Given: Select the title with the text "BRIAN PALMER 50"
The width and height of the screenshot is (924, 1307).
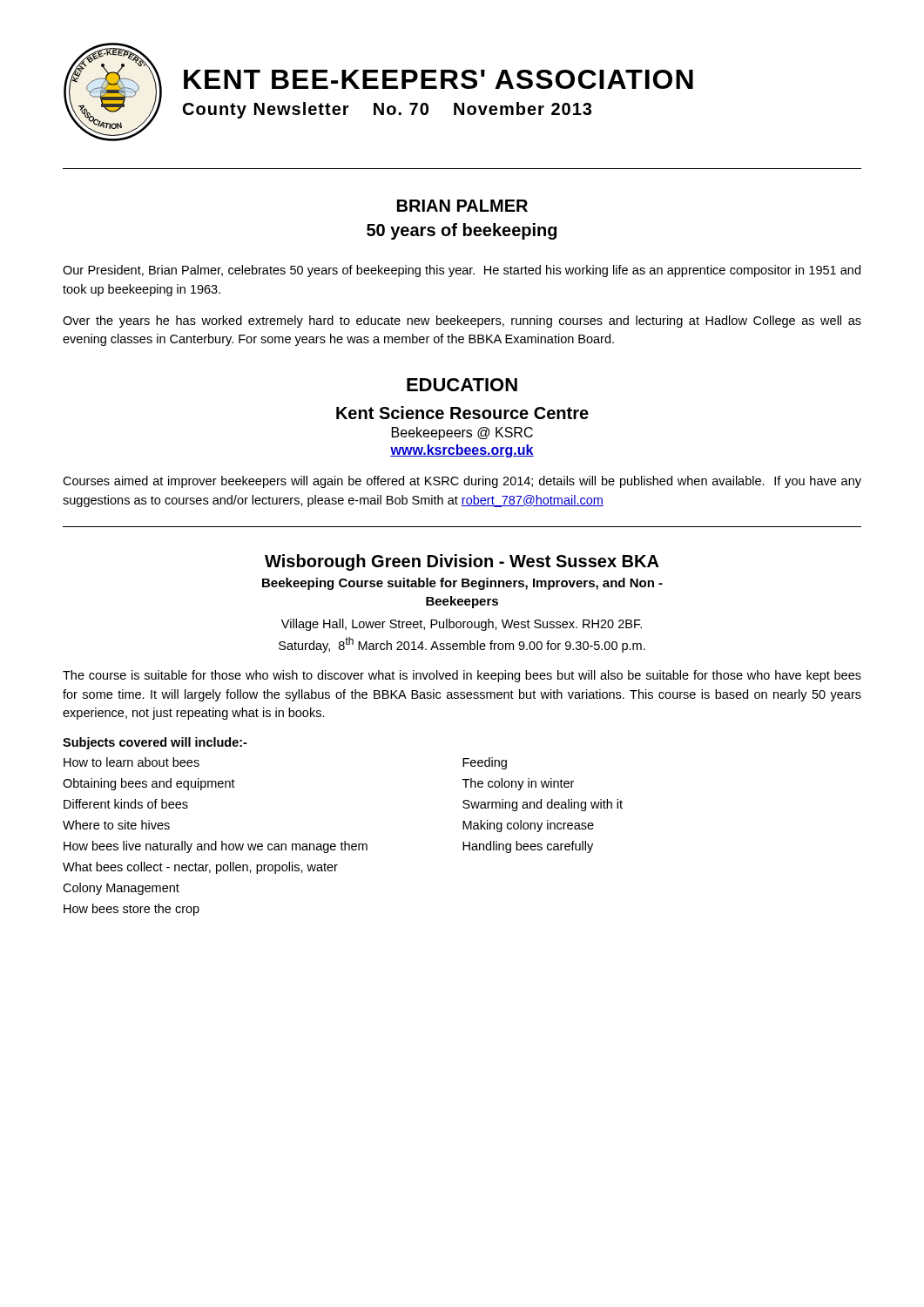Looking at the screenshot, I should [x=462, y=218].
